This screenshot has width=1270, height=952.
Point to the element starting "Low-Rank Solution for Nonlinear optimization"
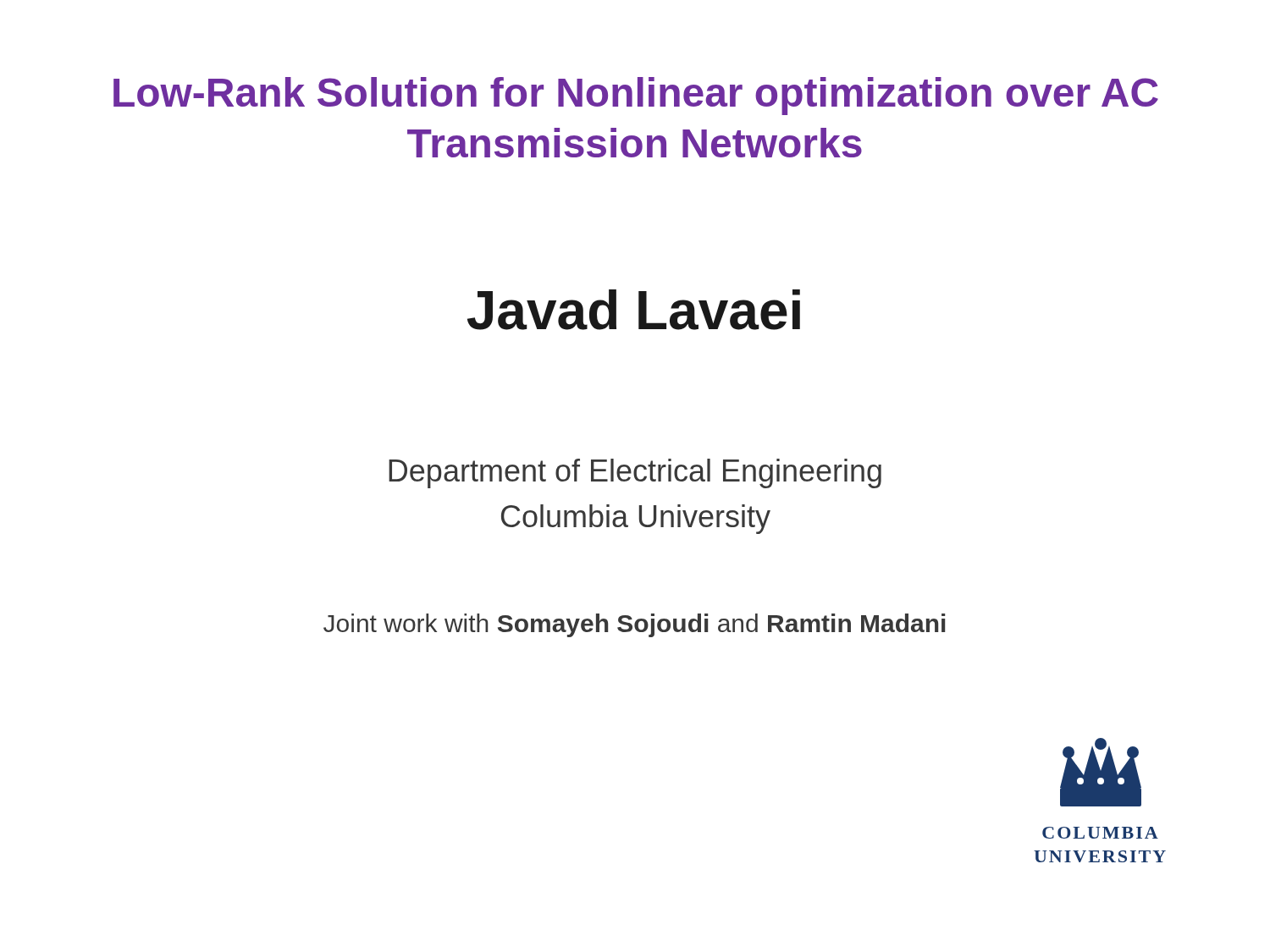[635, 118]
